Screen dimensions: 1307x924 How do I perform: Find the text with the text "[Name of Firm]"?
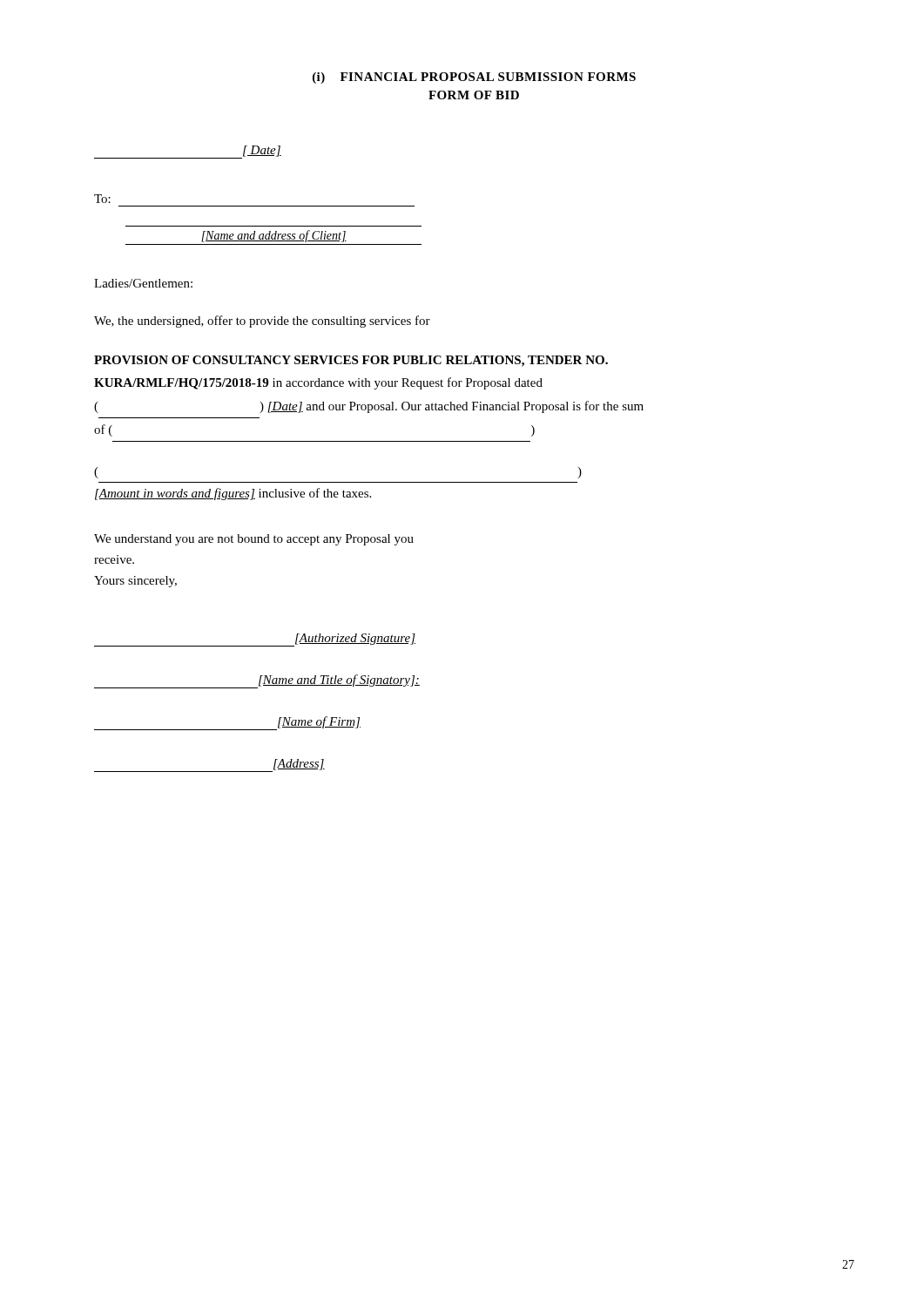tap(227, 722)
